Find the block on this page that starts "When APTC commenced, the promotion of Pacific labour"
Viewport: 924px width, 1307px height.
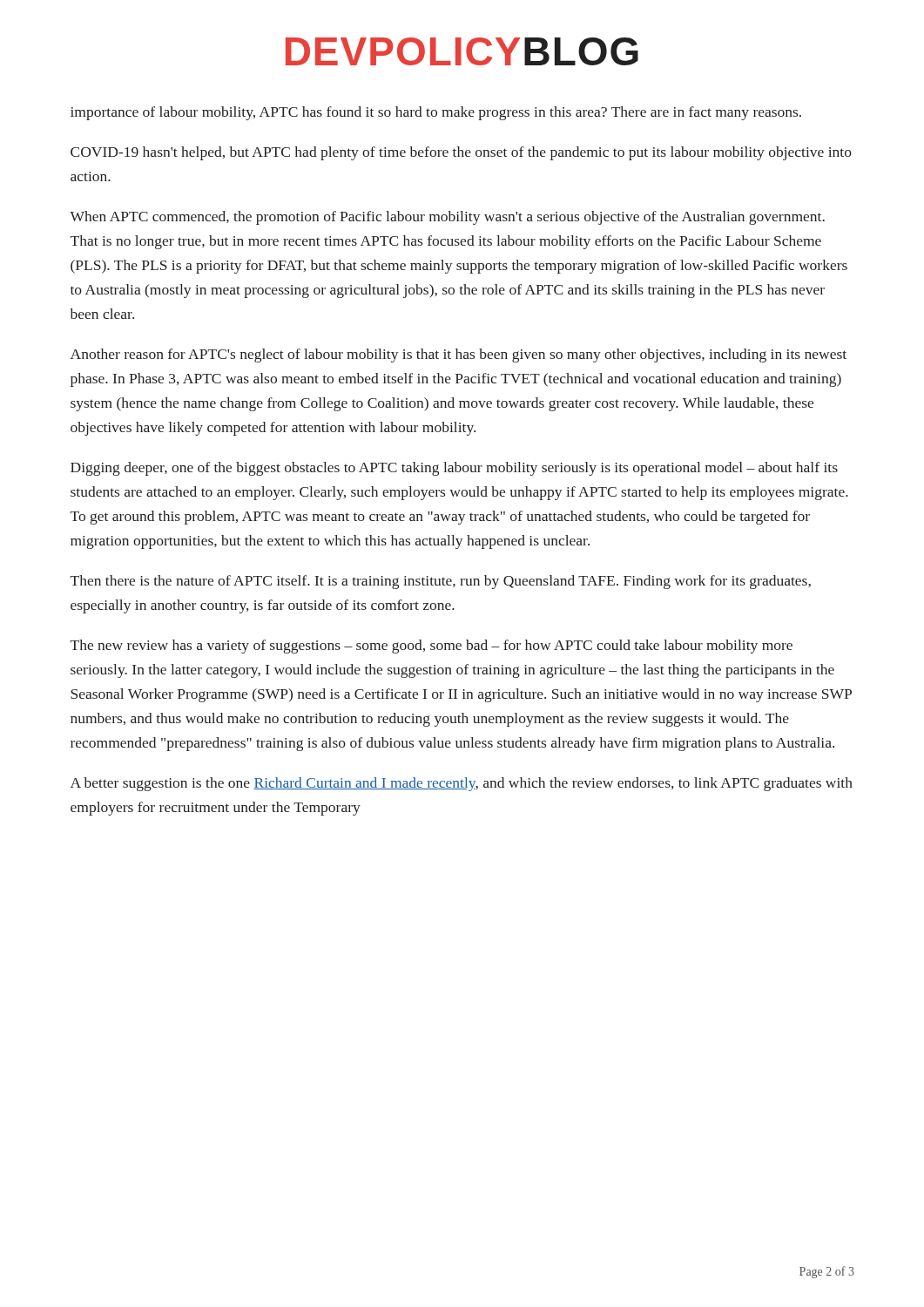459,265
